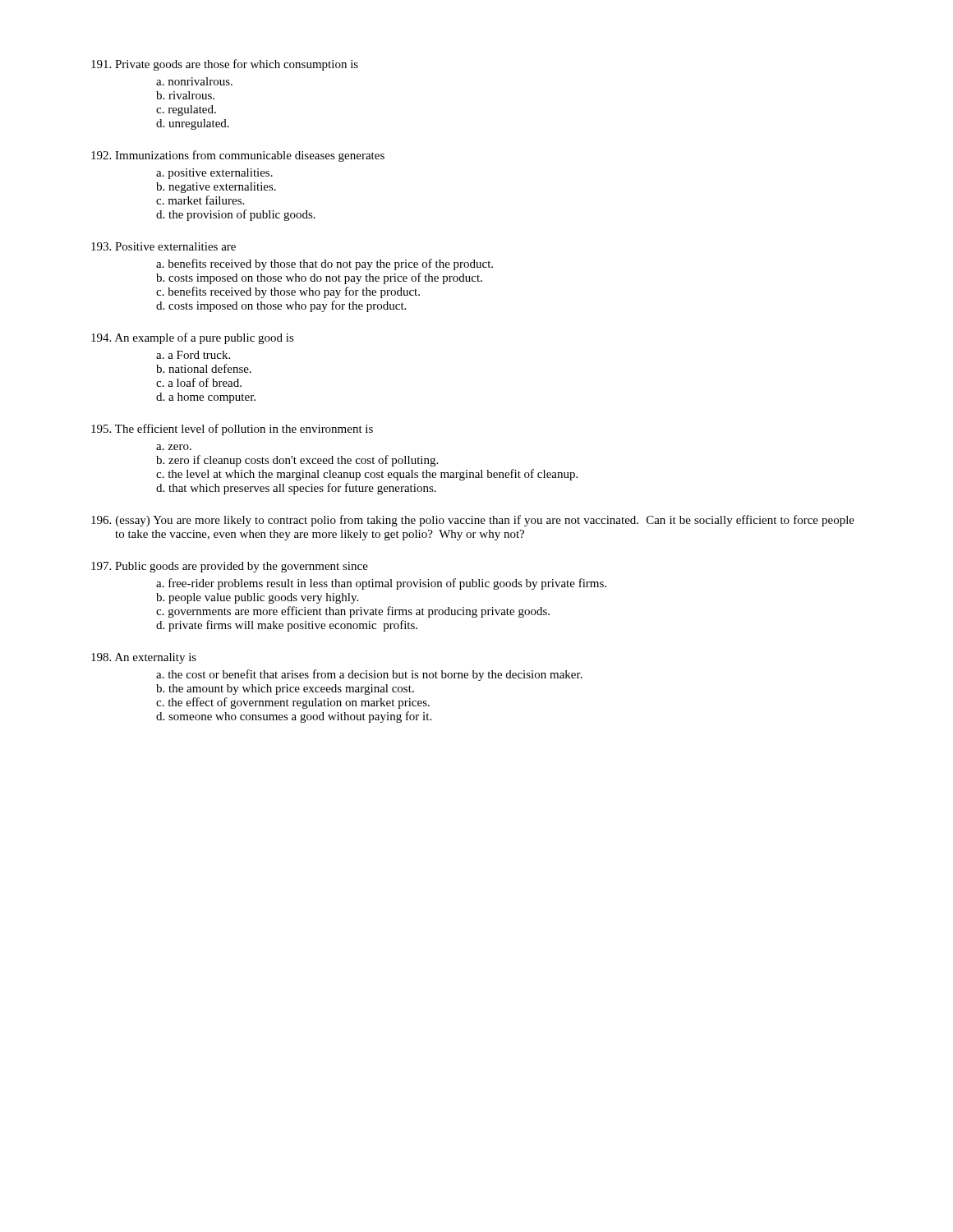Click where it says "d. a home computer."
This screenshot has height=1232, width=953.
point(206,397)
